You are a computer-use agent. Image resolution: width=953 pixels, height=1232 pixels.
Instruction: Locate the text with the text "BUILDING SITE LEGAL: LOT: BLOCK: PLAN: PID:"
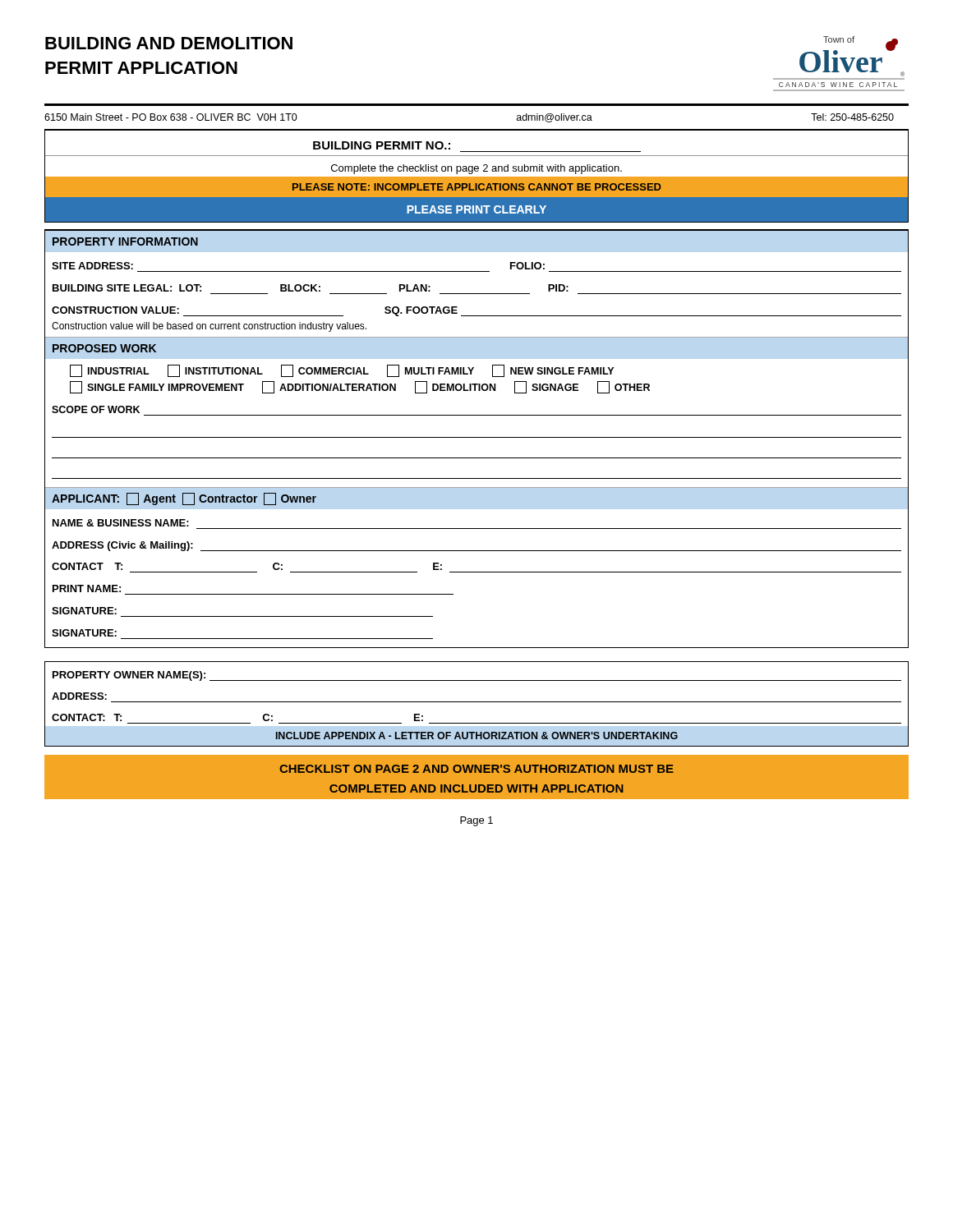476,287
